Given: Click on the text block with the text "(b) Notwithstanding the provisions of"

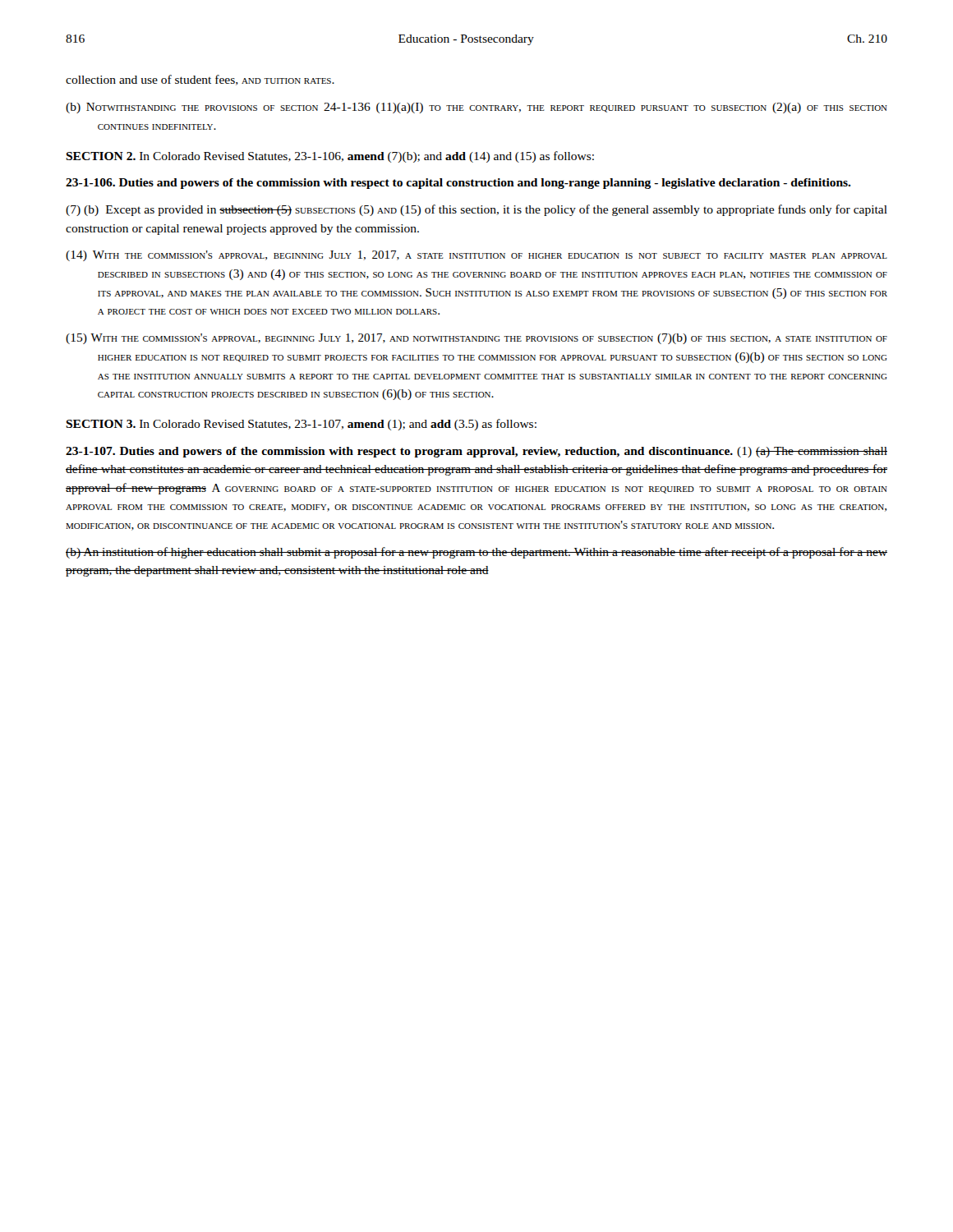Looking at the screenshot, I should pos(476,117).
